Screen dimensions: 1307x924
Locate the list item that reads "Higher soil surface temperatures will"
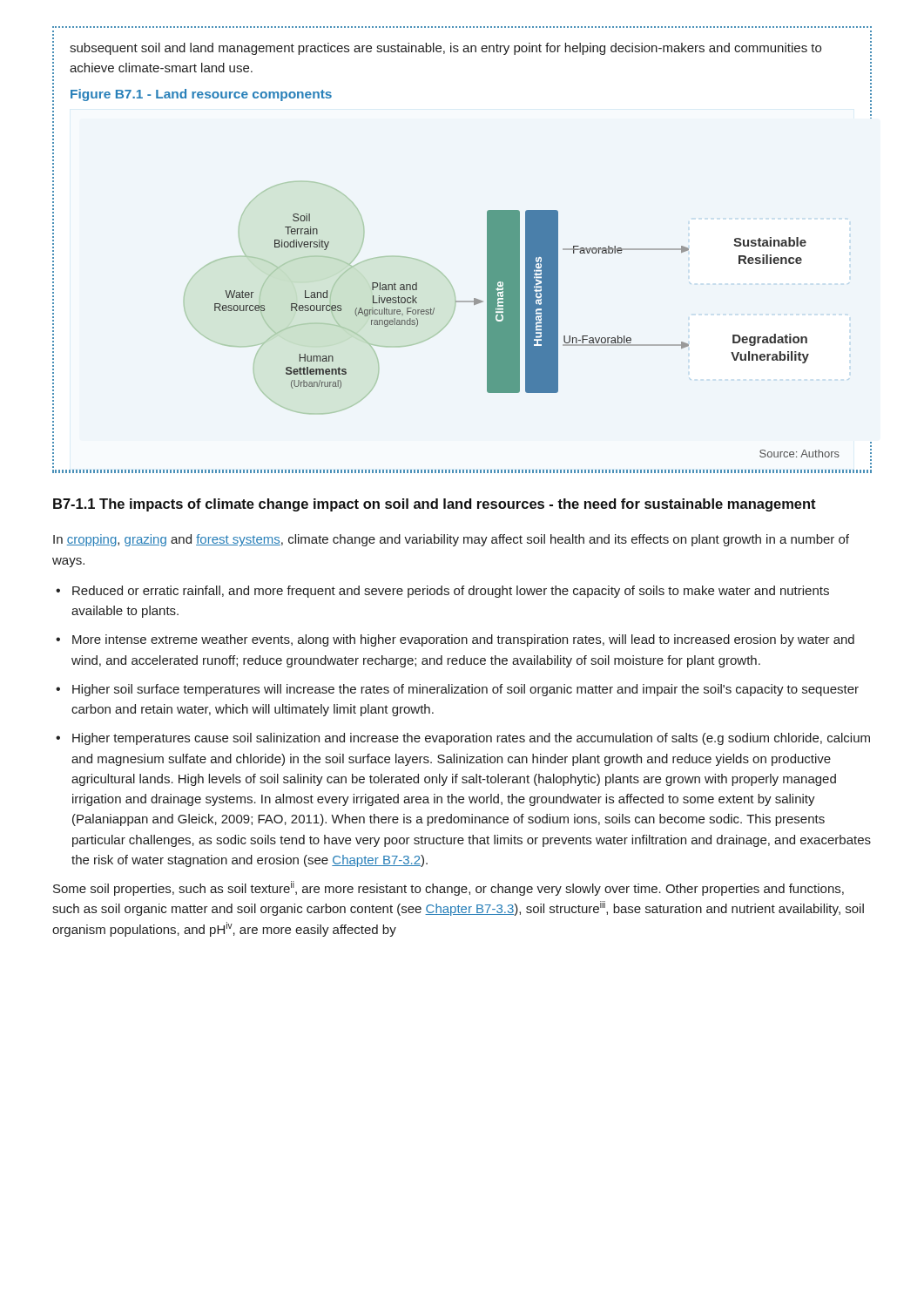[465, 699]
